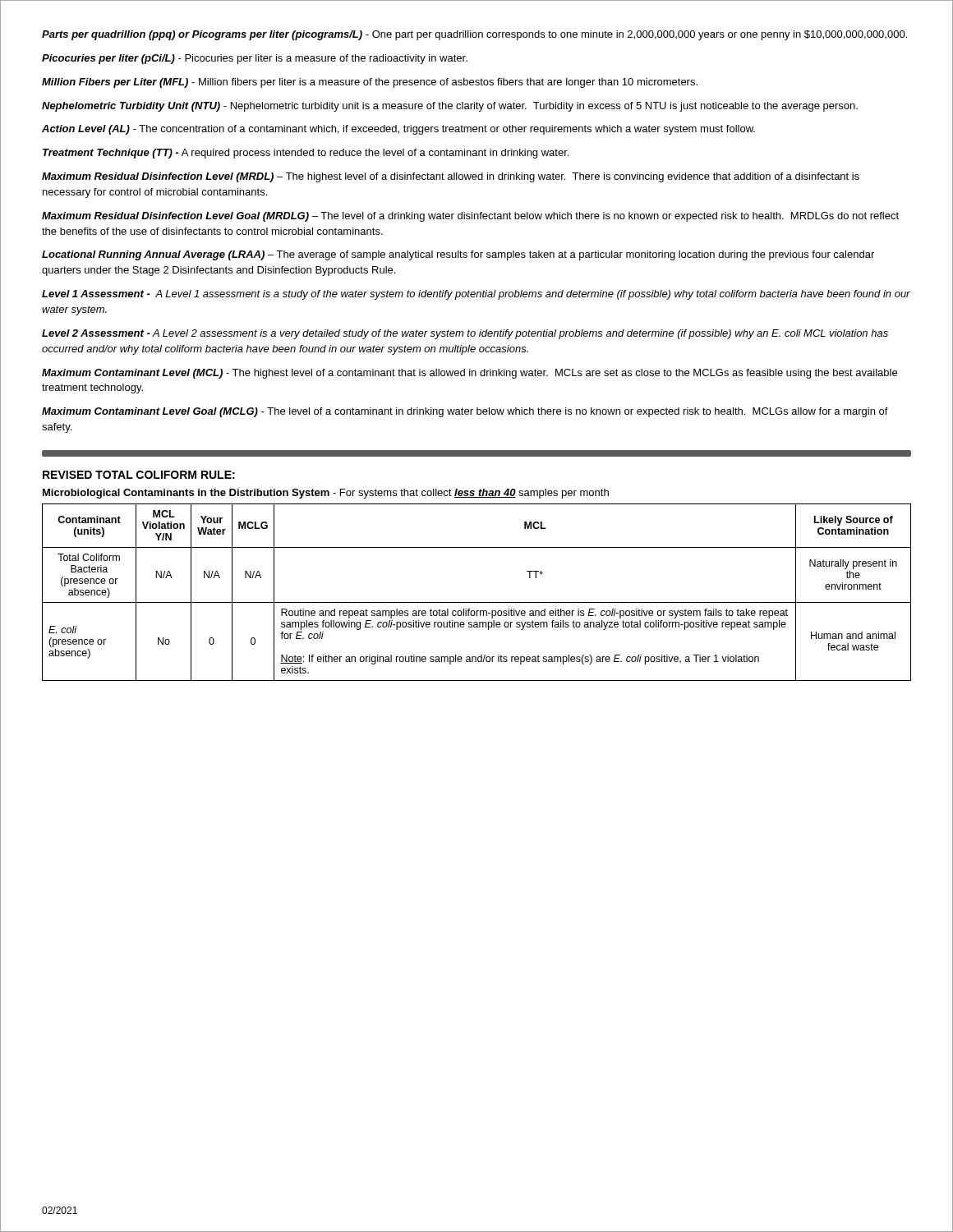Image resolution: width=953 pixels, height=1232 pixels.
Task: Find the element starting "Treatment Technique (TT) - A required"
Action: coord(306,153)
